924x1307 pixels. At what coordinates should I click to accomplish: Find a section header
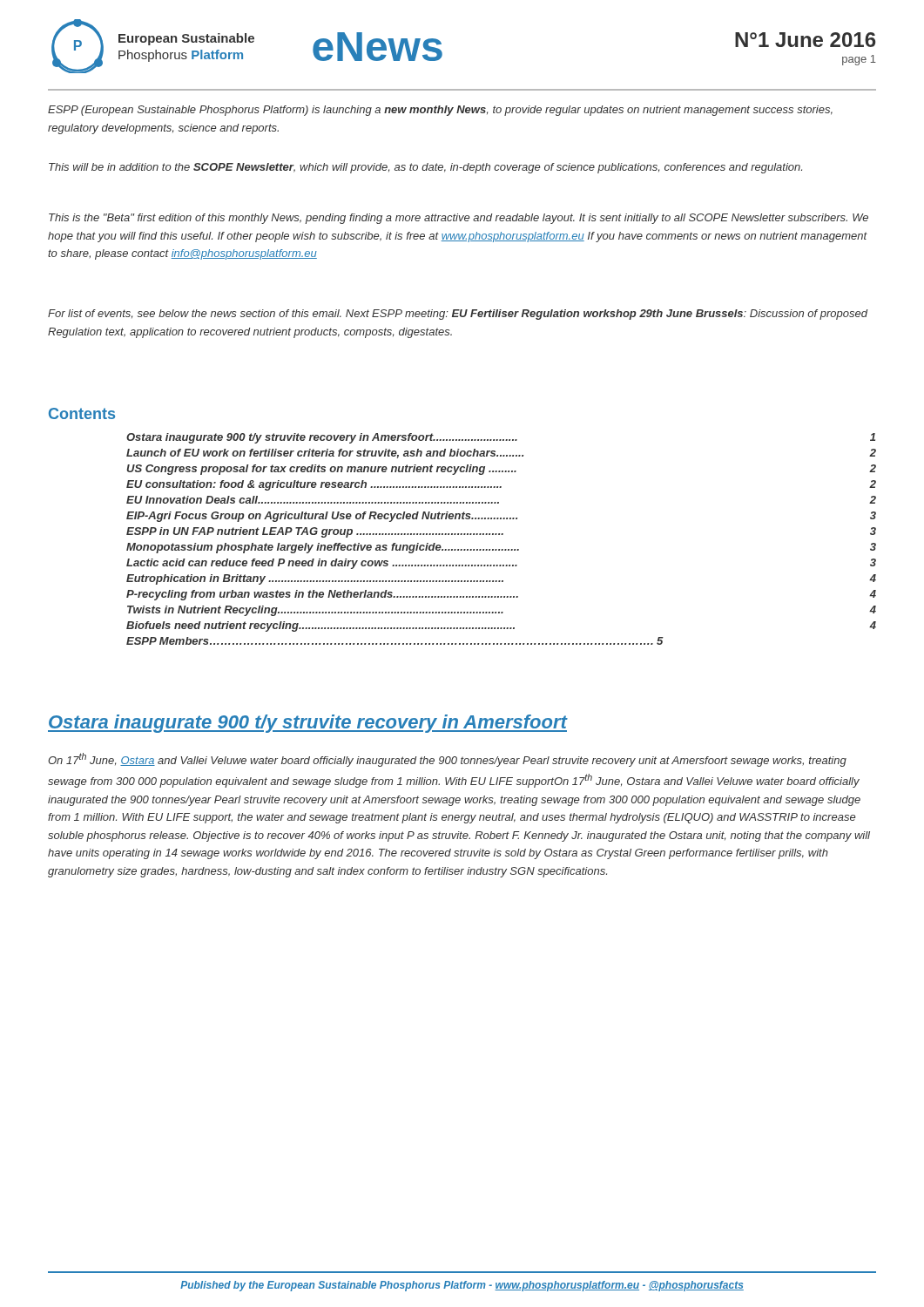[82, 414]
